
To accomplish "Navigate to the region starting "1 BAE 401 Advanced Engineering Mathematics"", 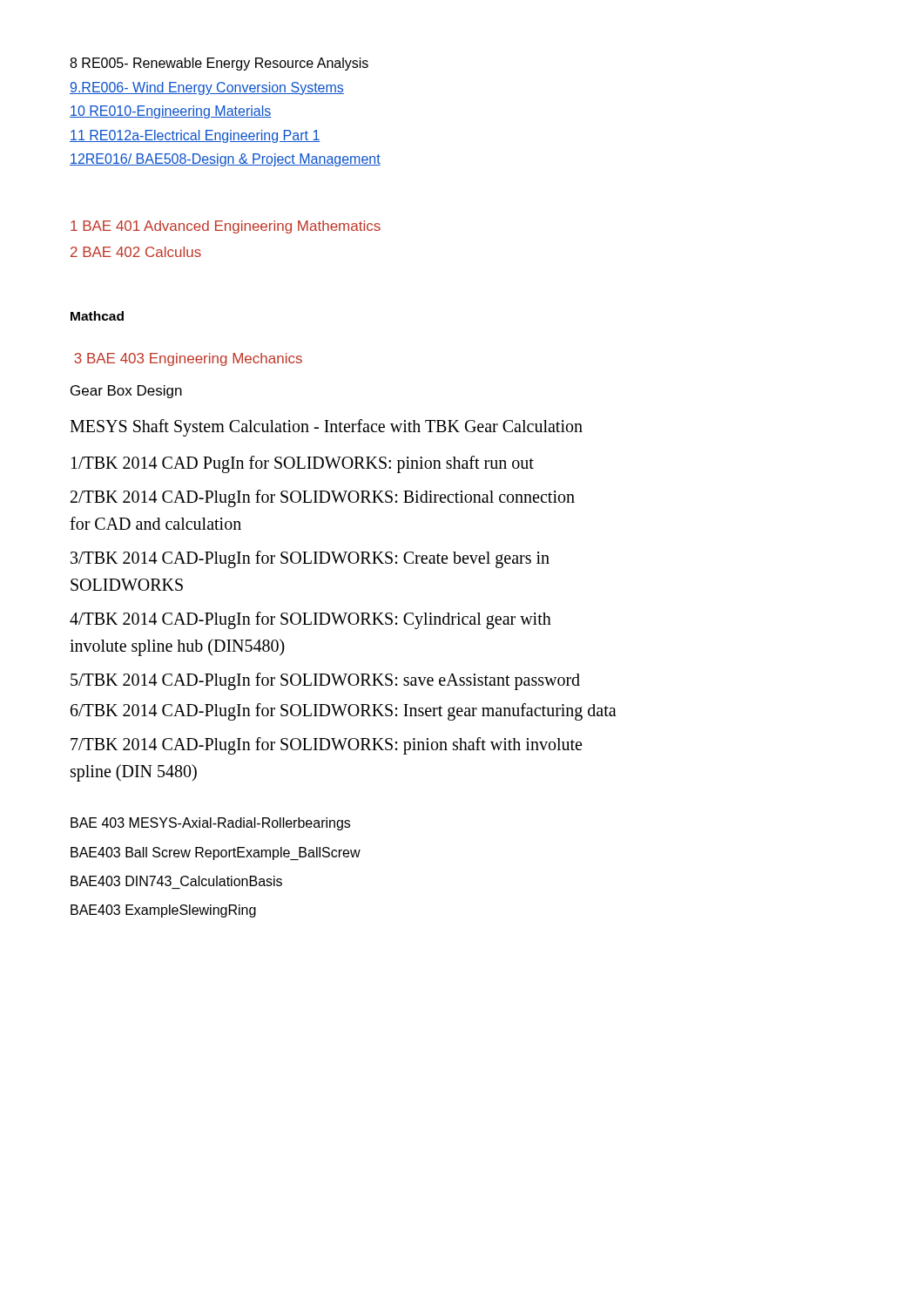I will point(225,226).
